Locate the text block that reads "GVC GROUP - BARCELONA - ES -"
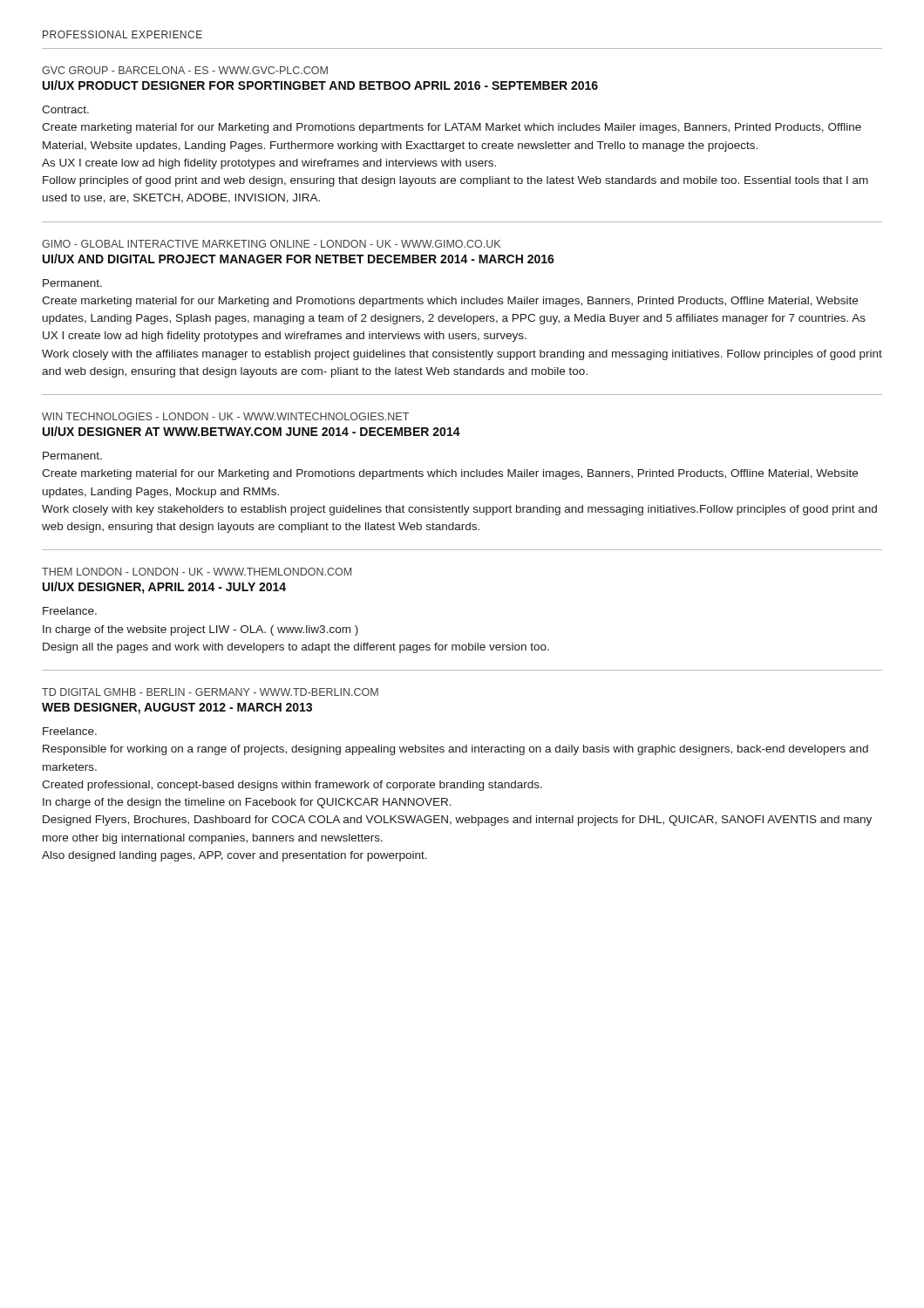This screenshot has height=1308, width=924. pos(185,71)
